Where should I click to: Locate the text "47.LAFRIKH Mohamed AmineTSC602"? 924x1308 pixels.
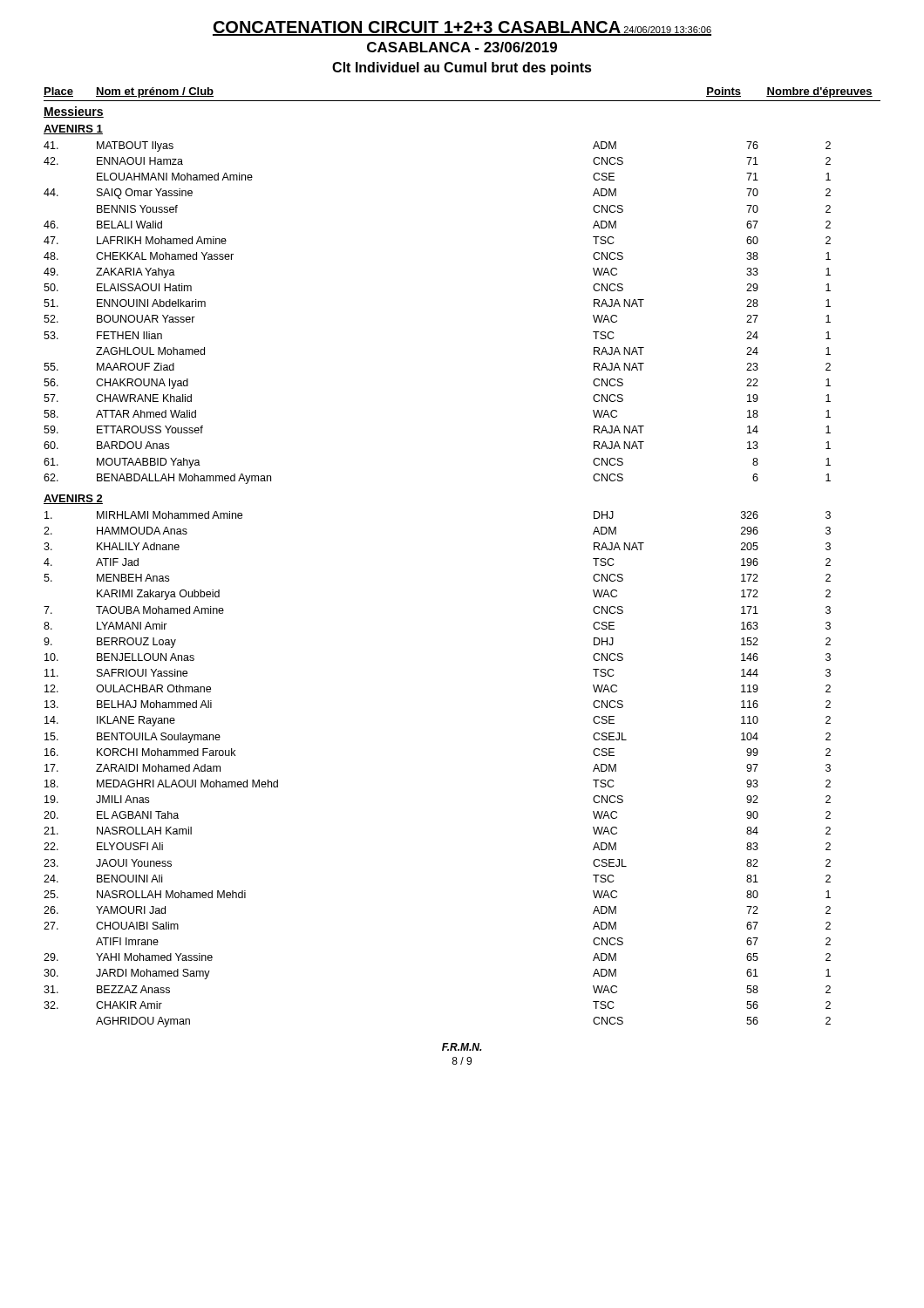pos(48,240)
